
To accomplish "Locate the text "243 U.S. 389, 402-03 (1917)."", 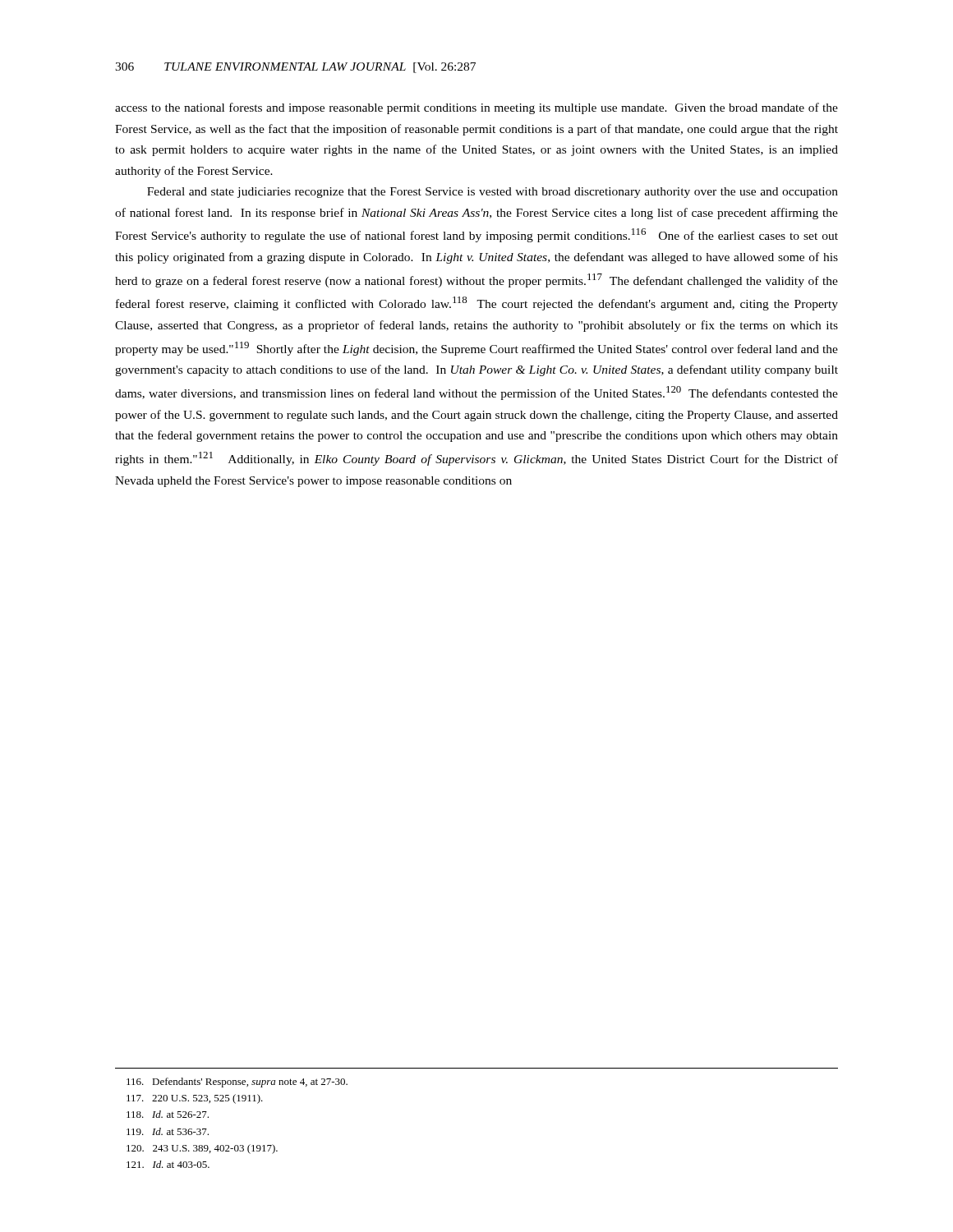I will (197, 1148).
